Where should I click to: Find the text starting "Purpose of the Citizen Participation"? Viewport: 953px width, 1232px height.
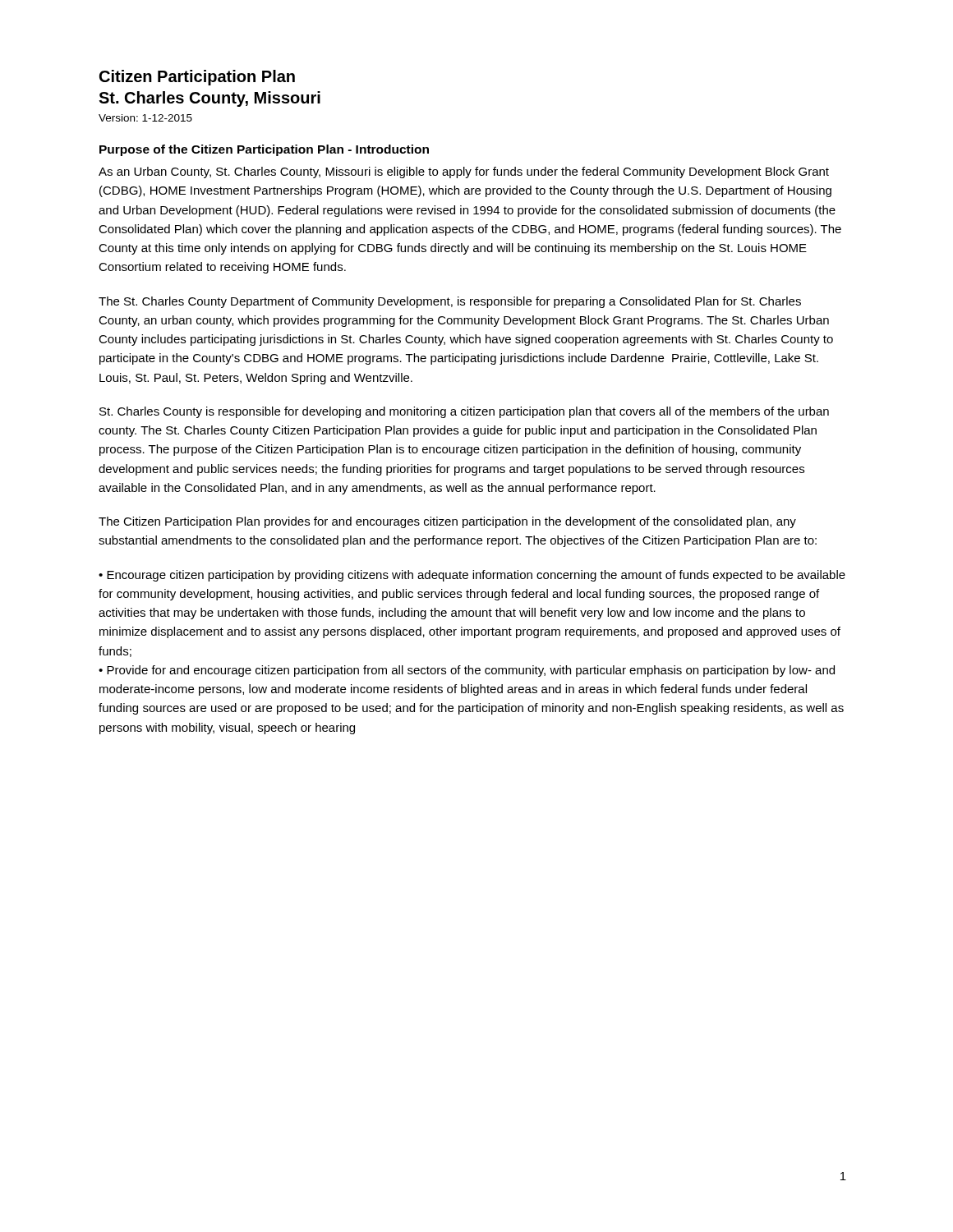tap(264, 149)
